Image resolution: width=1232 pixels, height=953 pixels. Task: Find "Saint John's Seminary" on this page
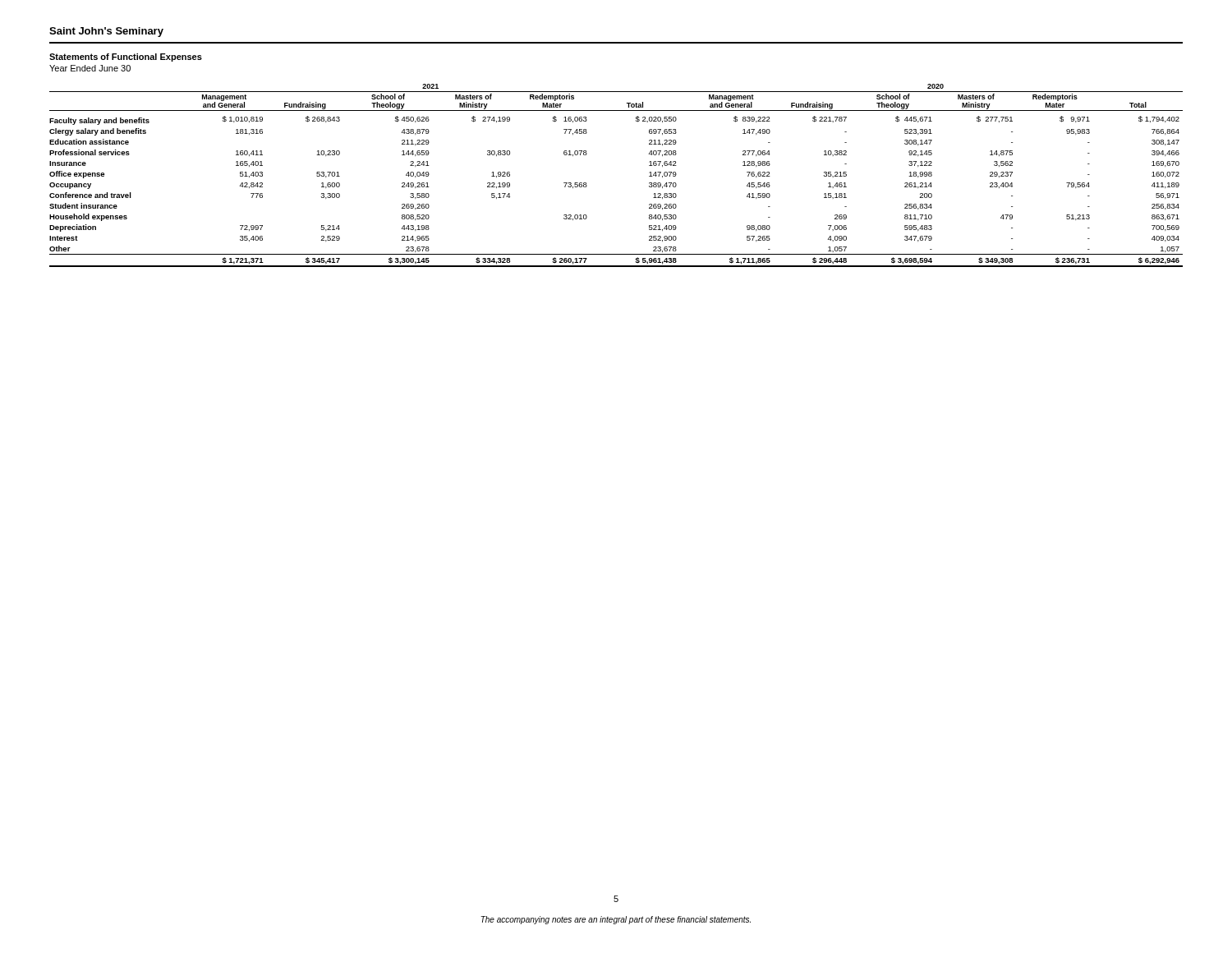106,31
